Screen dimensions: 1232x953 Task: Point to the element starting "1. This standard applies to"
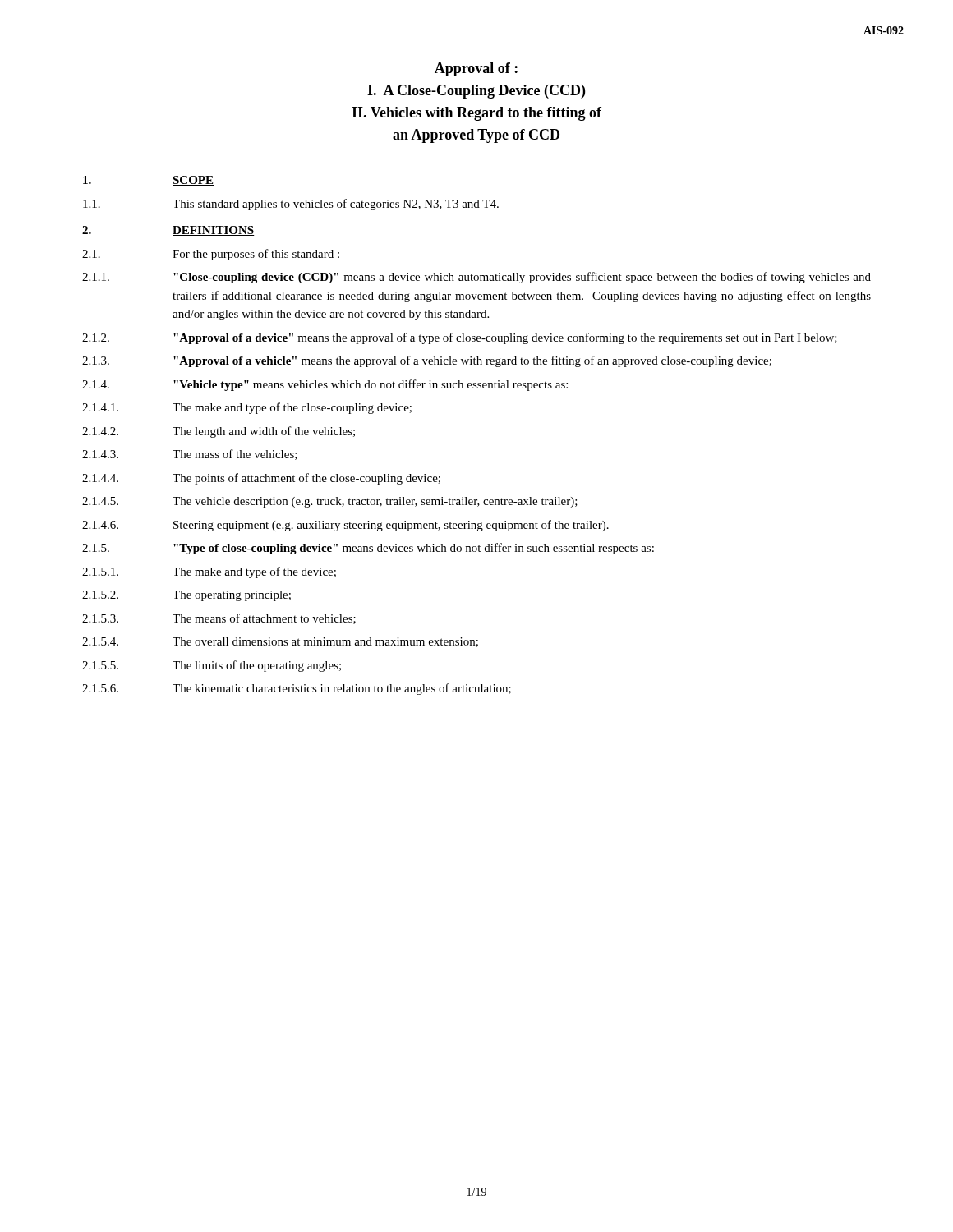476,204
